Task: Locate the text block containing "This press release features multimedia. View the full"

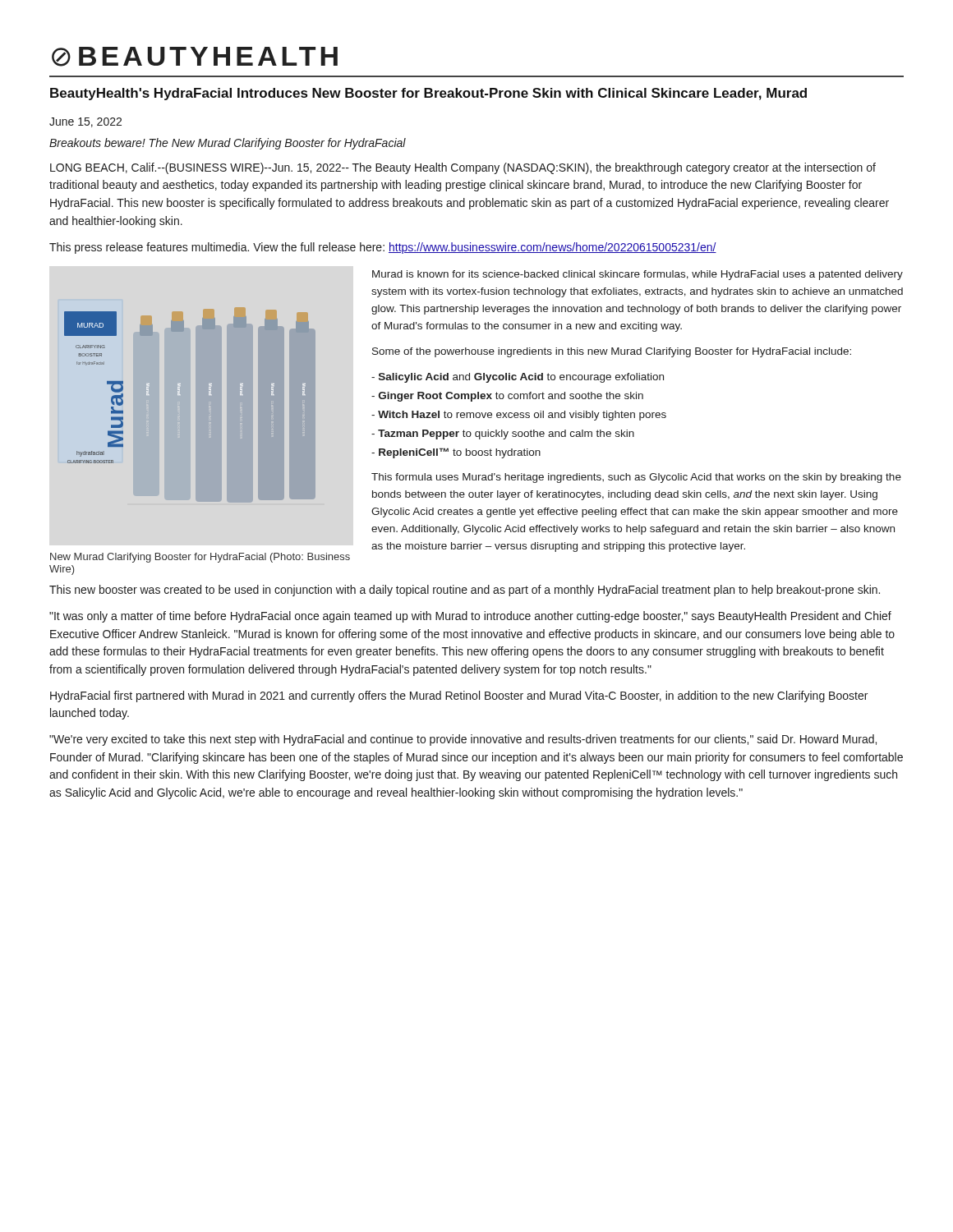Action: point(383,247)
